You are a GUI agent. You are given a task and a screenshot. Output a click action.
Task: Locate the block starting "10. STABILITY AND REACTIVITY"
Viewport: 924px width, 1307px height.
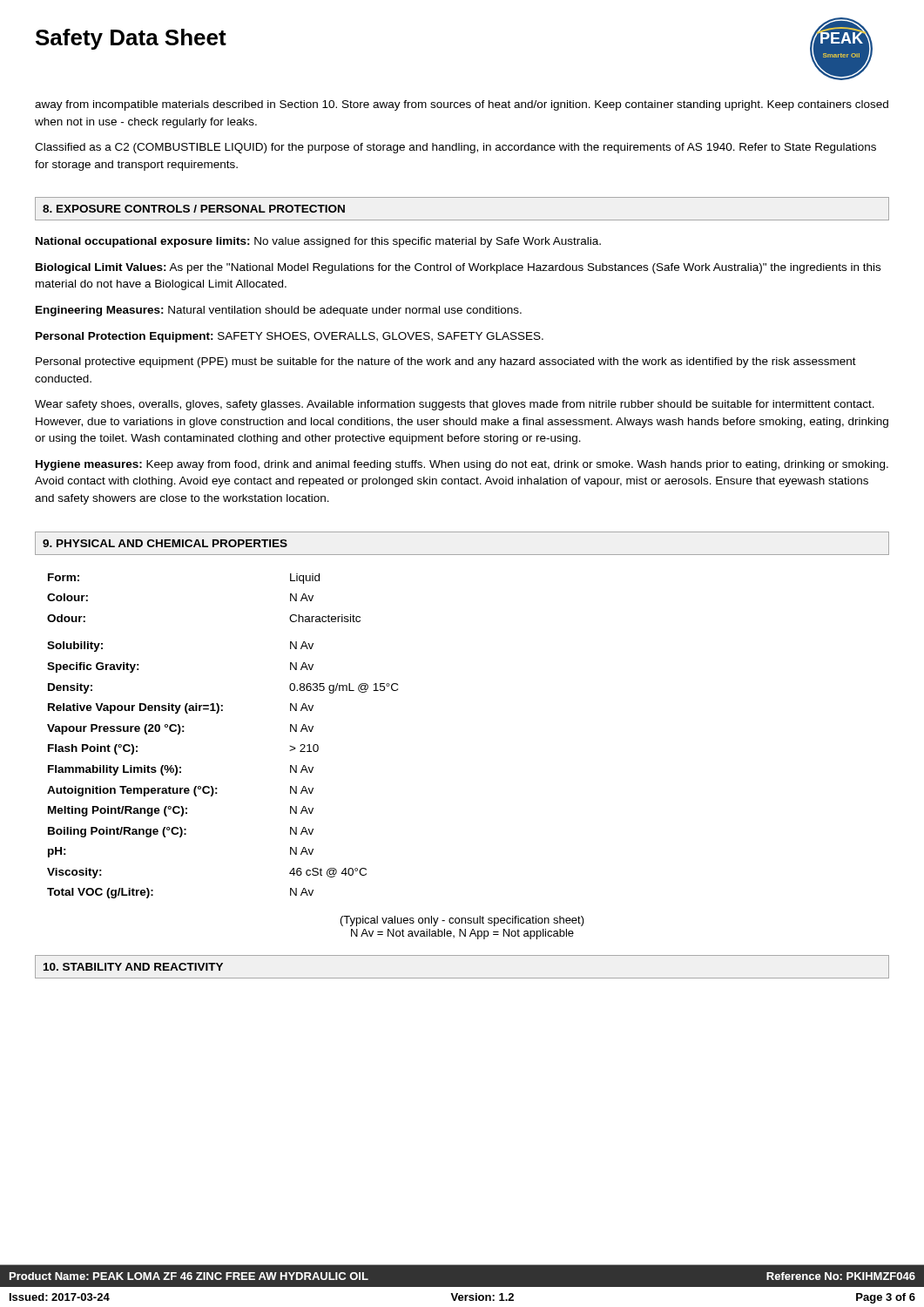pyautogui.click(x=133, y=967)
